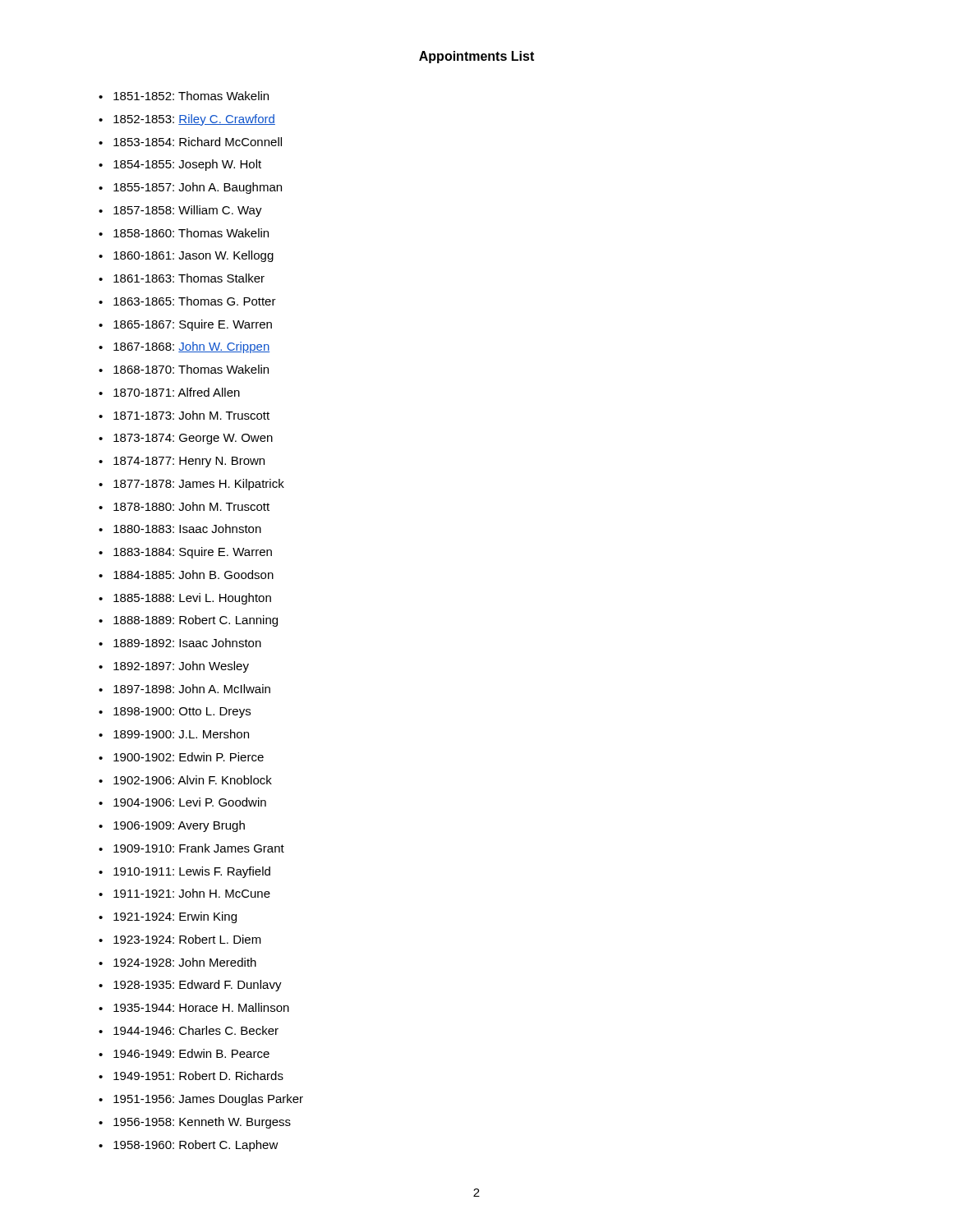
Task: Find the list item containing "•1857-1858: William C. Way"
Action: click(180, 210)
